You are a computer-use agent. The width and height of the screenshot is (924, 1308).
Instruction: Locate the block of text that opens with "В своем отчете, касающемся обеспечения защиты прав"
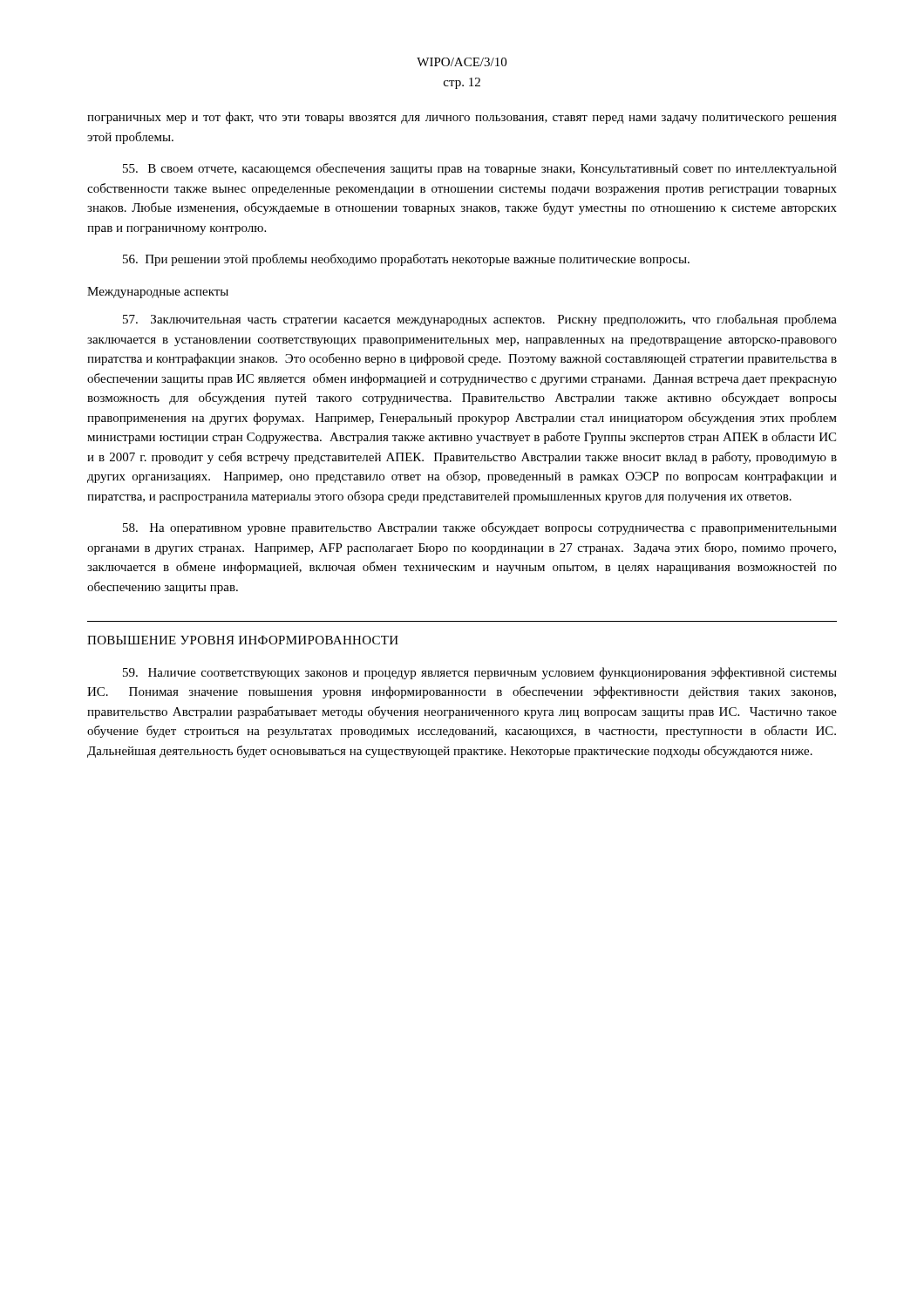462,198
